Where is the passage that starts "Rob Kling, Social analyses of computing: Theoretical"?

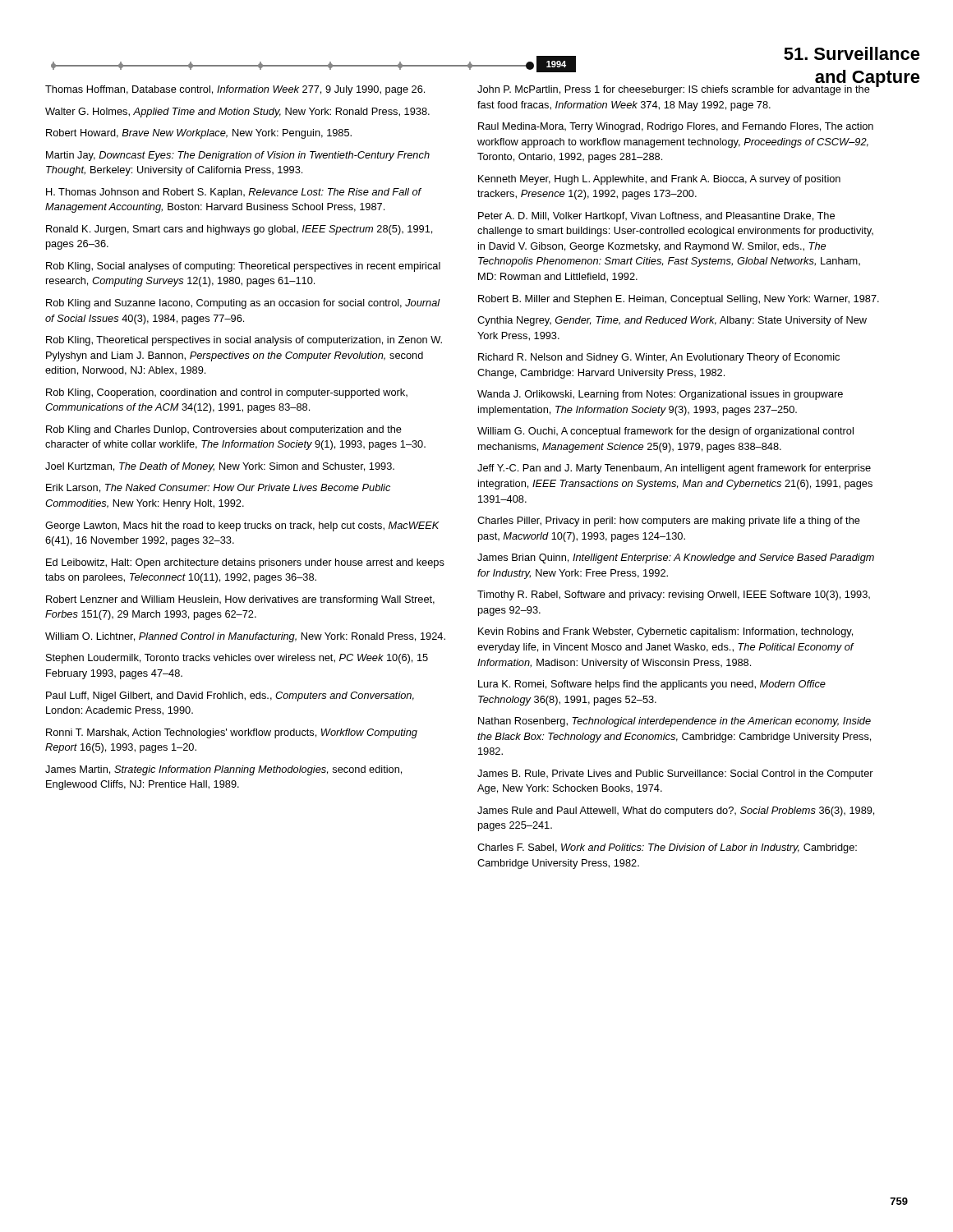point(243,273)
